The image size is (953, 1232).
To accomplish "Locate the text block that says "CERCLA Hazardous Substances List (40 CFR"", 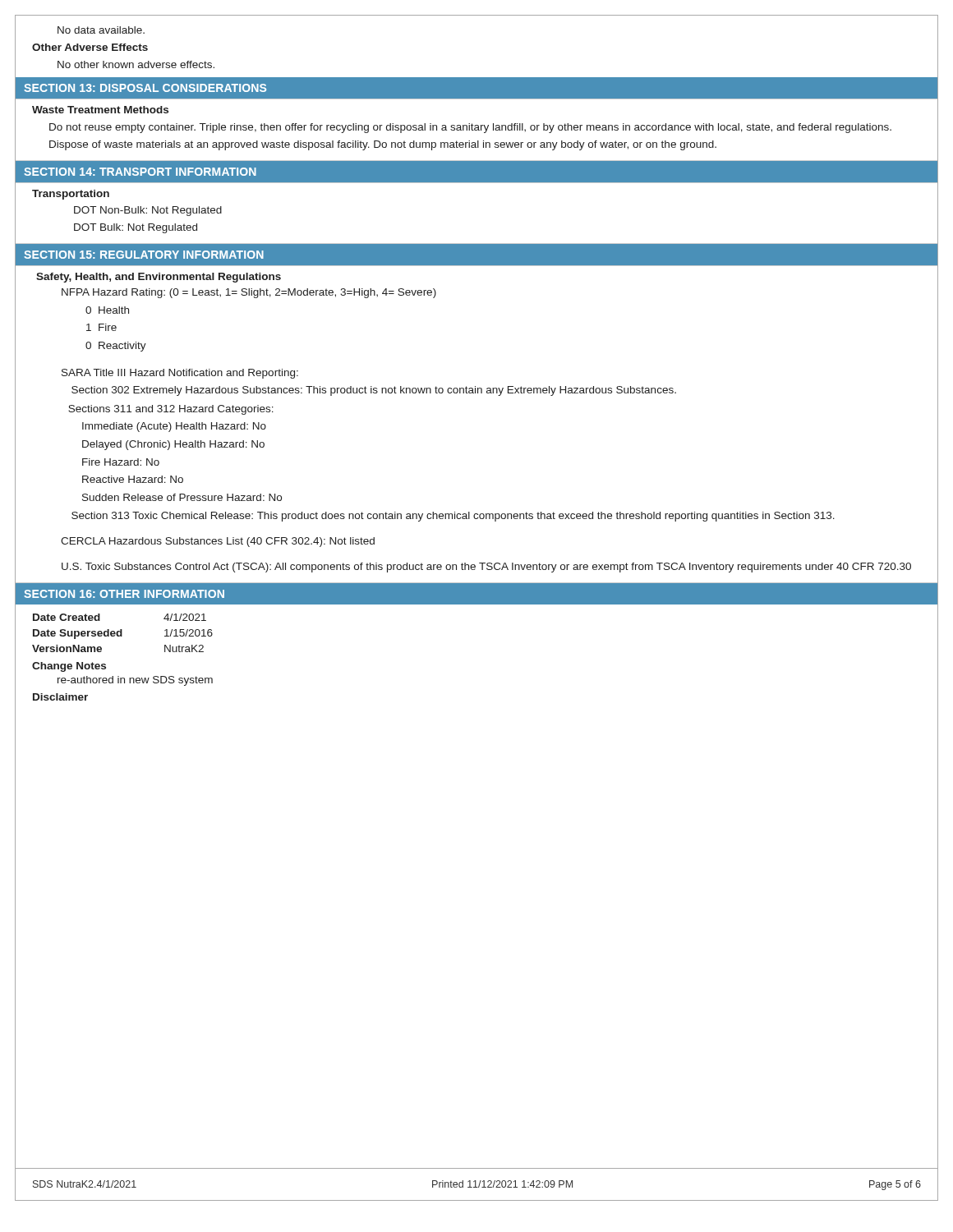I will click(x=218, y=541).
